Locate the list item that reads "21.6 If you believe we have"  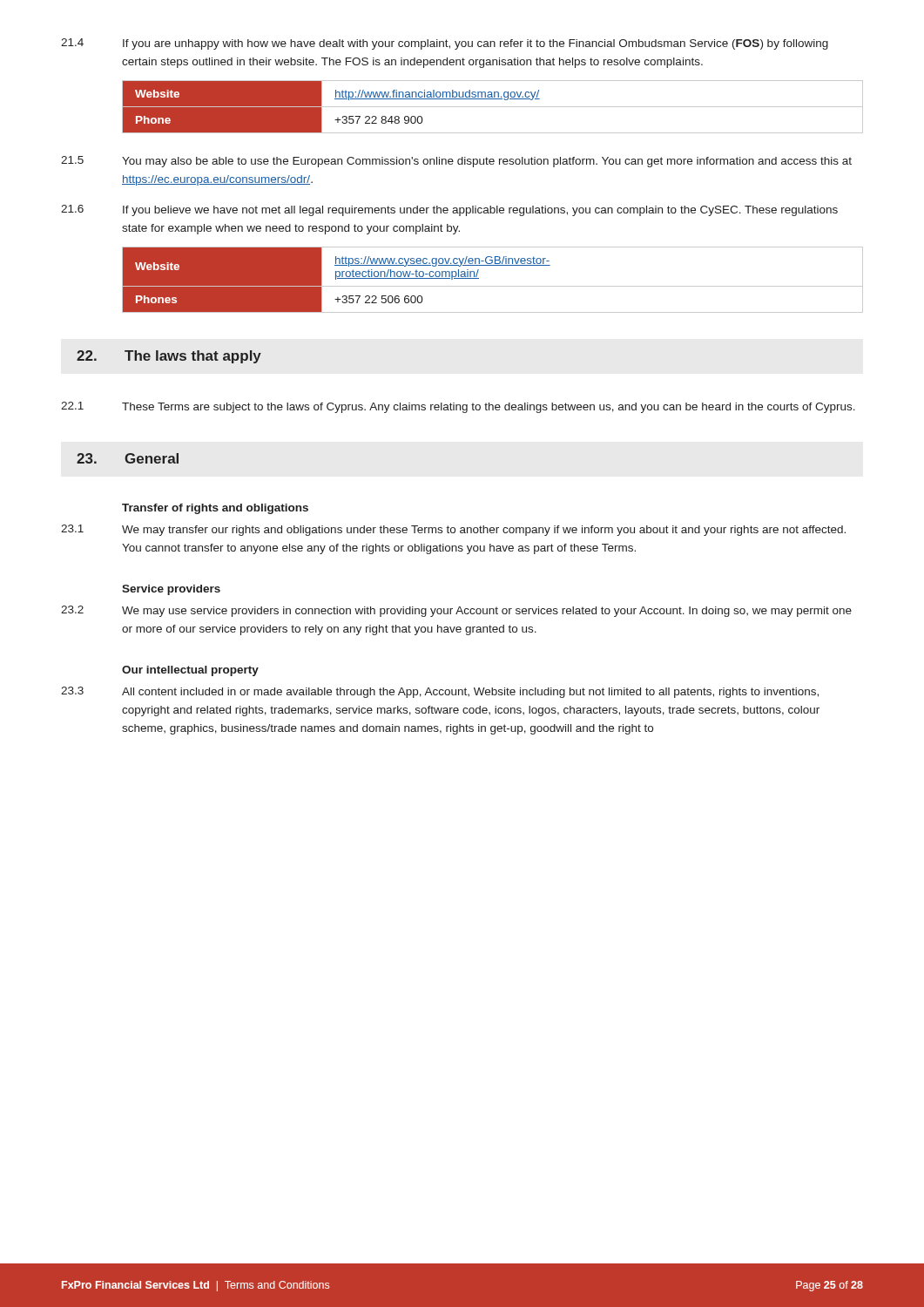[462, 219]
